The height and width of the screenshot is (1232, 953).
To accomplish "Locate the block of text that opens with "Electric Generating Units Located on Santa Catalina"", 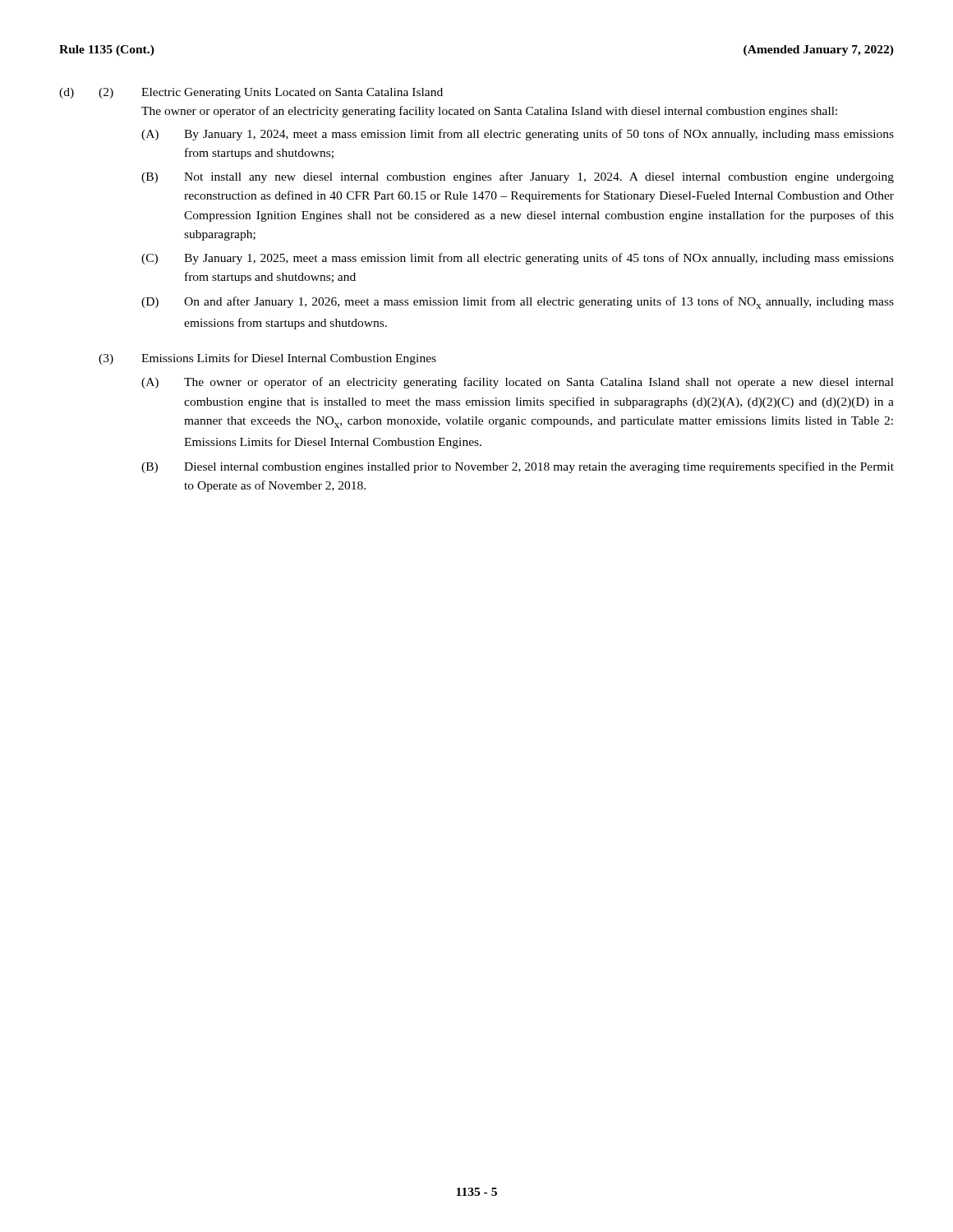I will [x=490, y=101].
